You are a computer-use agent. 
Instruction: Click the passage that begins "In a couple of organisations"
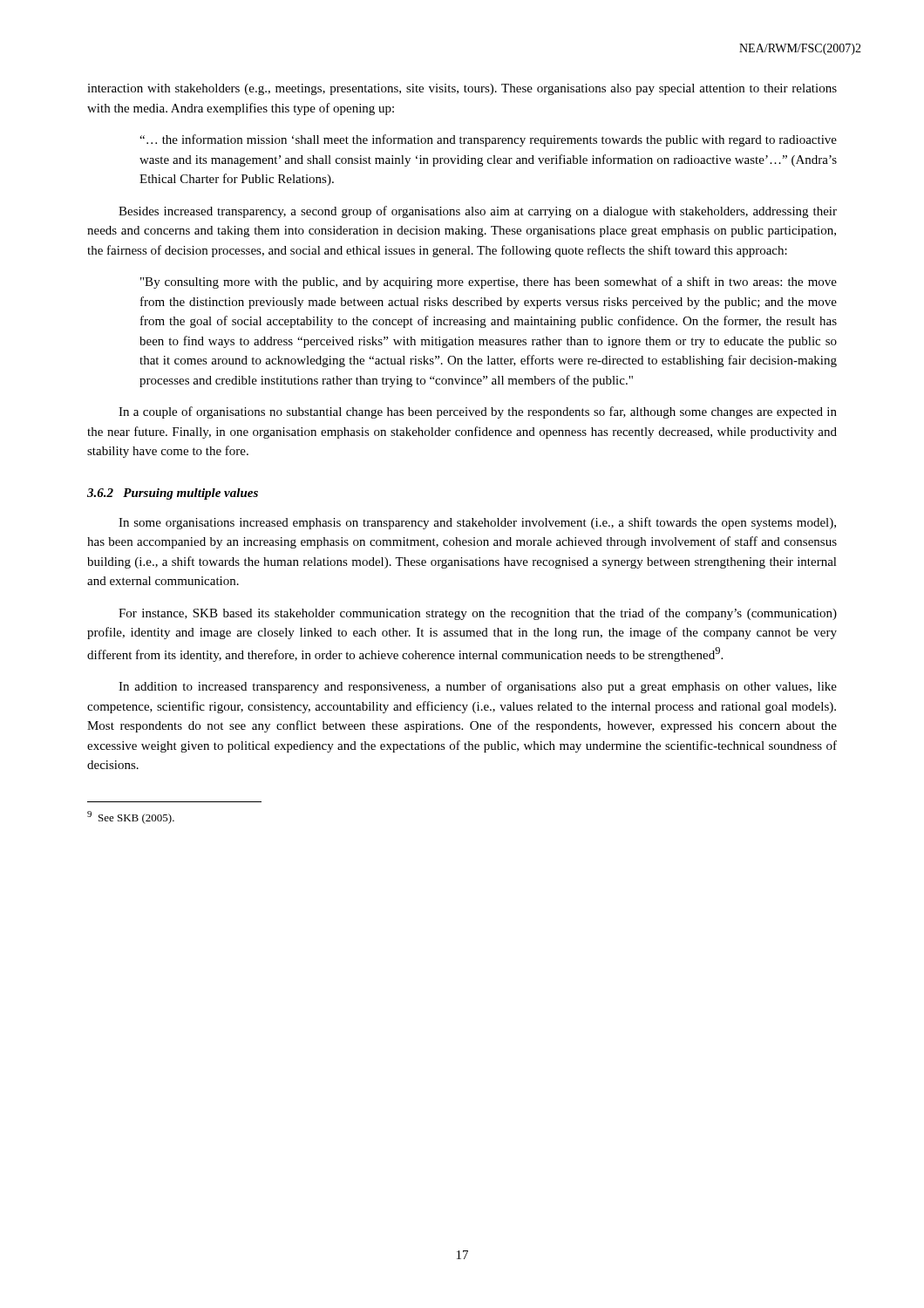coord(462,431)
